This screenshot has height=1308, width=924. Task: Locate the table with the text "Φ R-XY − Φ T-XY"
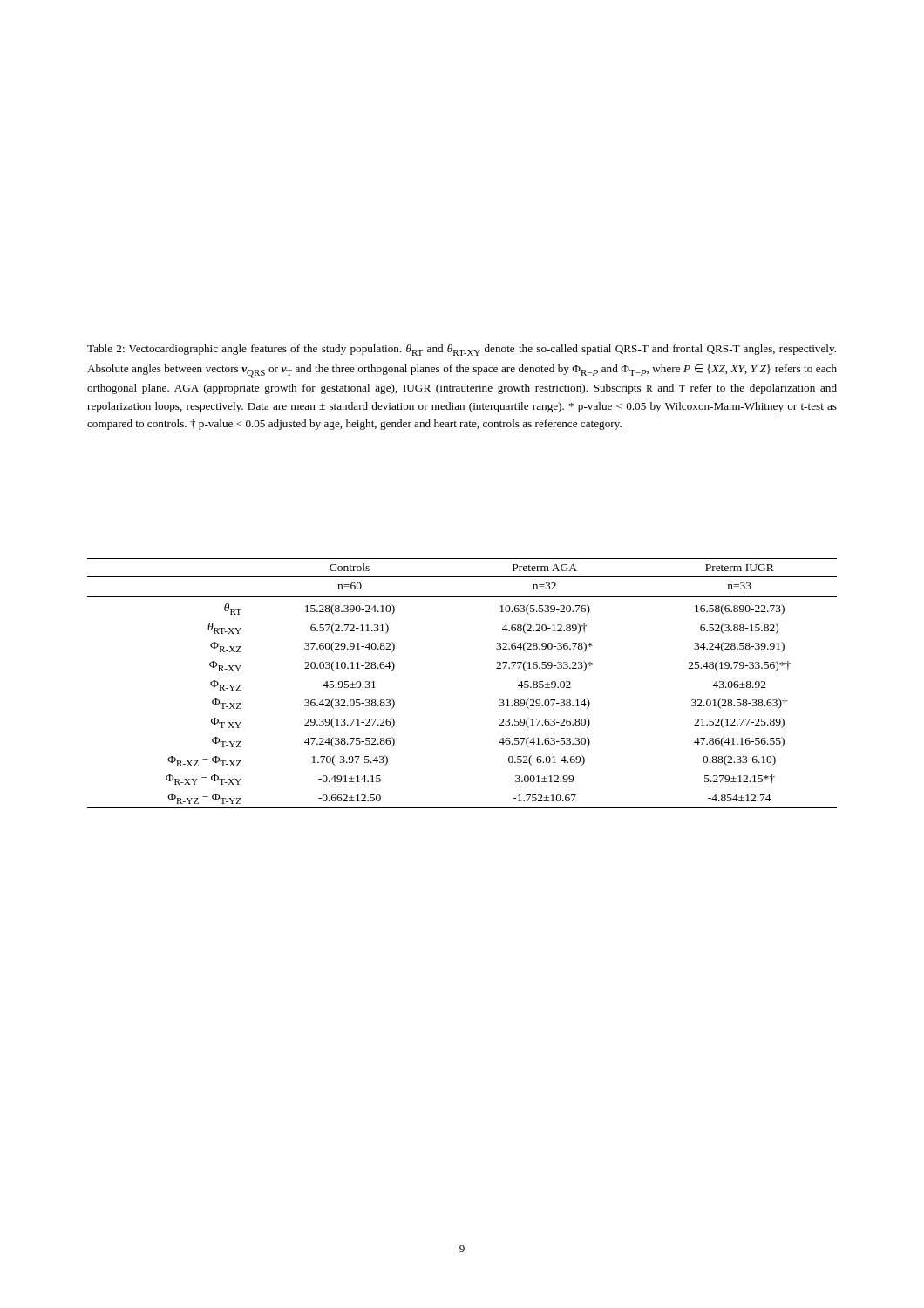pos(462,683)
